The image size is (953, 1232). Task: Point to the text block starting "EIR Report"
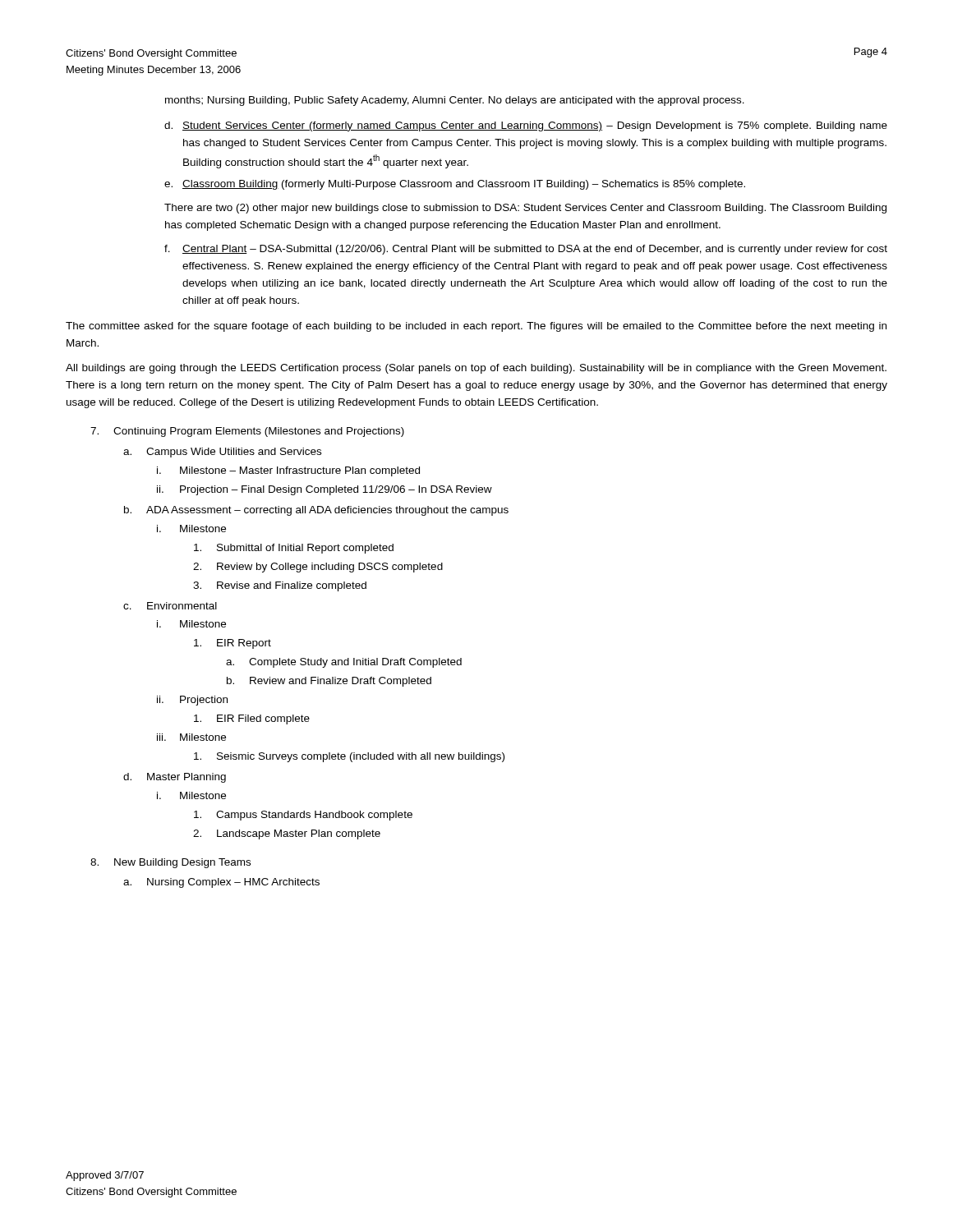click(232, 644)
